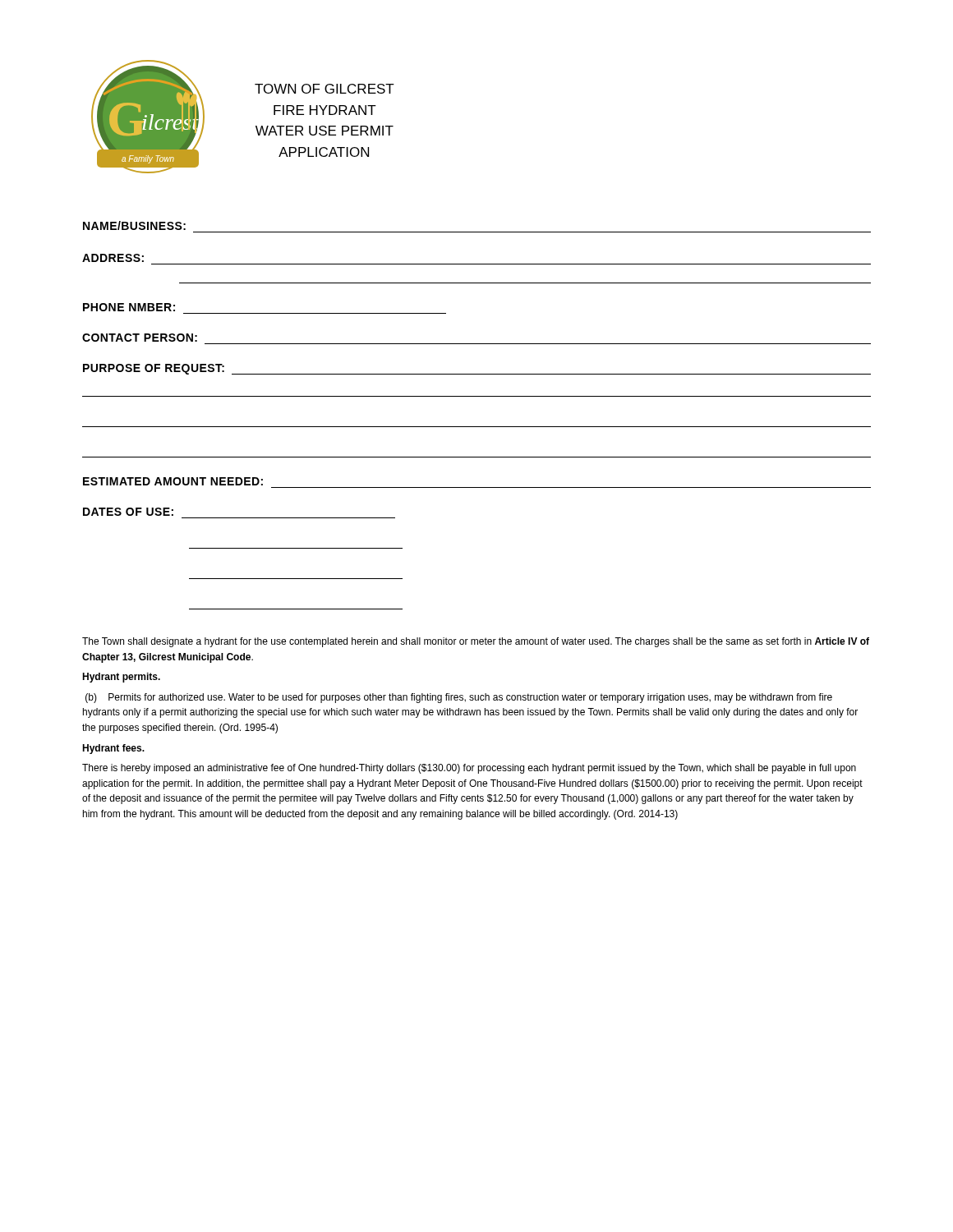Screen dimensions: 1232x953
Task: Find the passage starting "PURPOSE OF REQUEST:"
Action: 476,367
